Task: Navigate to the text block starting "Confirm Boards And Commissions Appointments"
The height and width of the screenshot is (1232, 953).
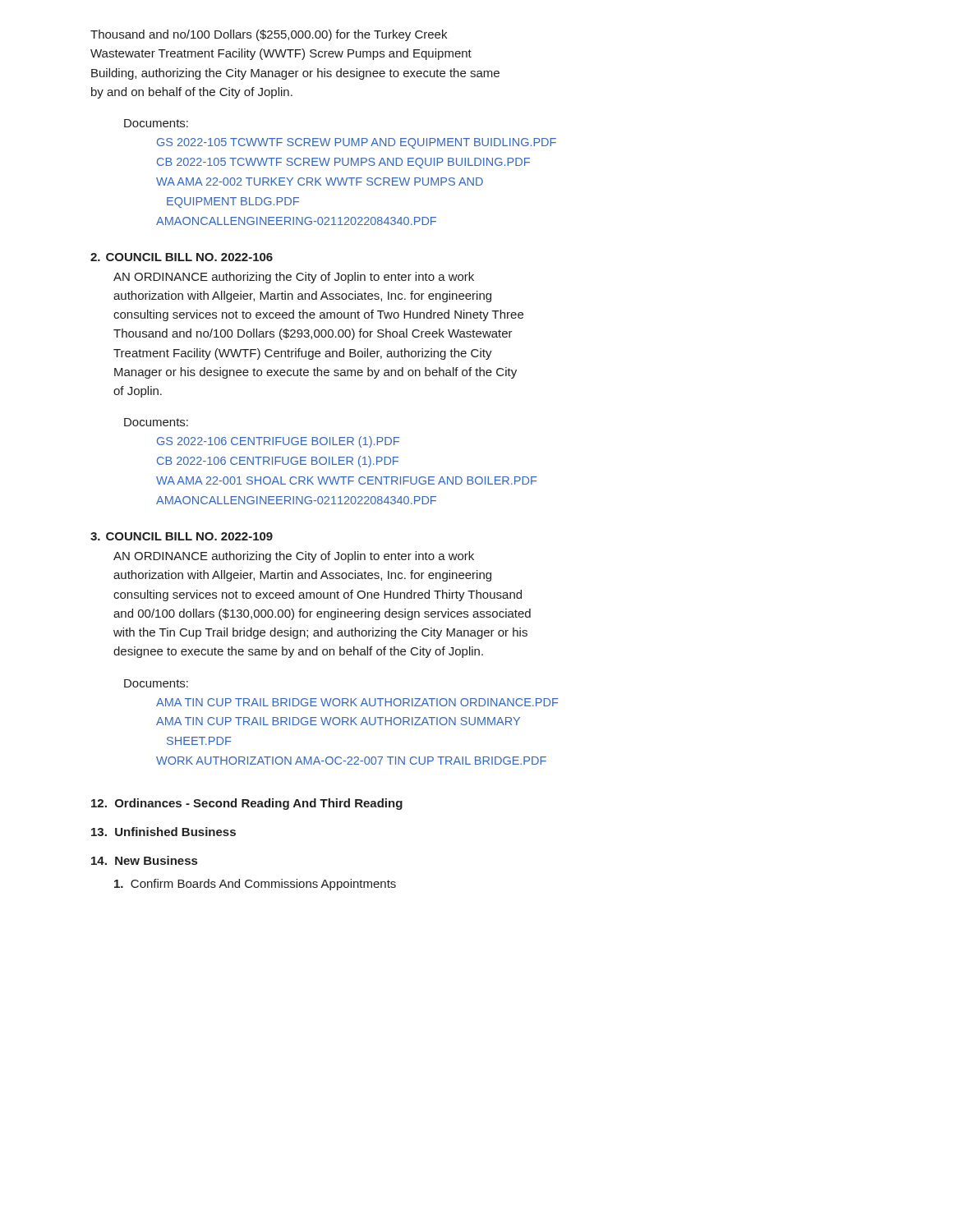Action: click(255, 884)
